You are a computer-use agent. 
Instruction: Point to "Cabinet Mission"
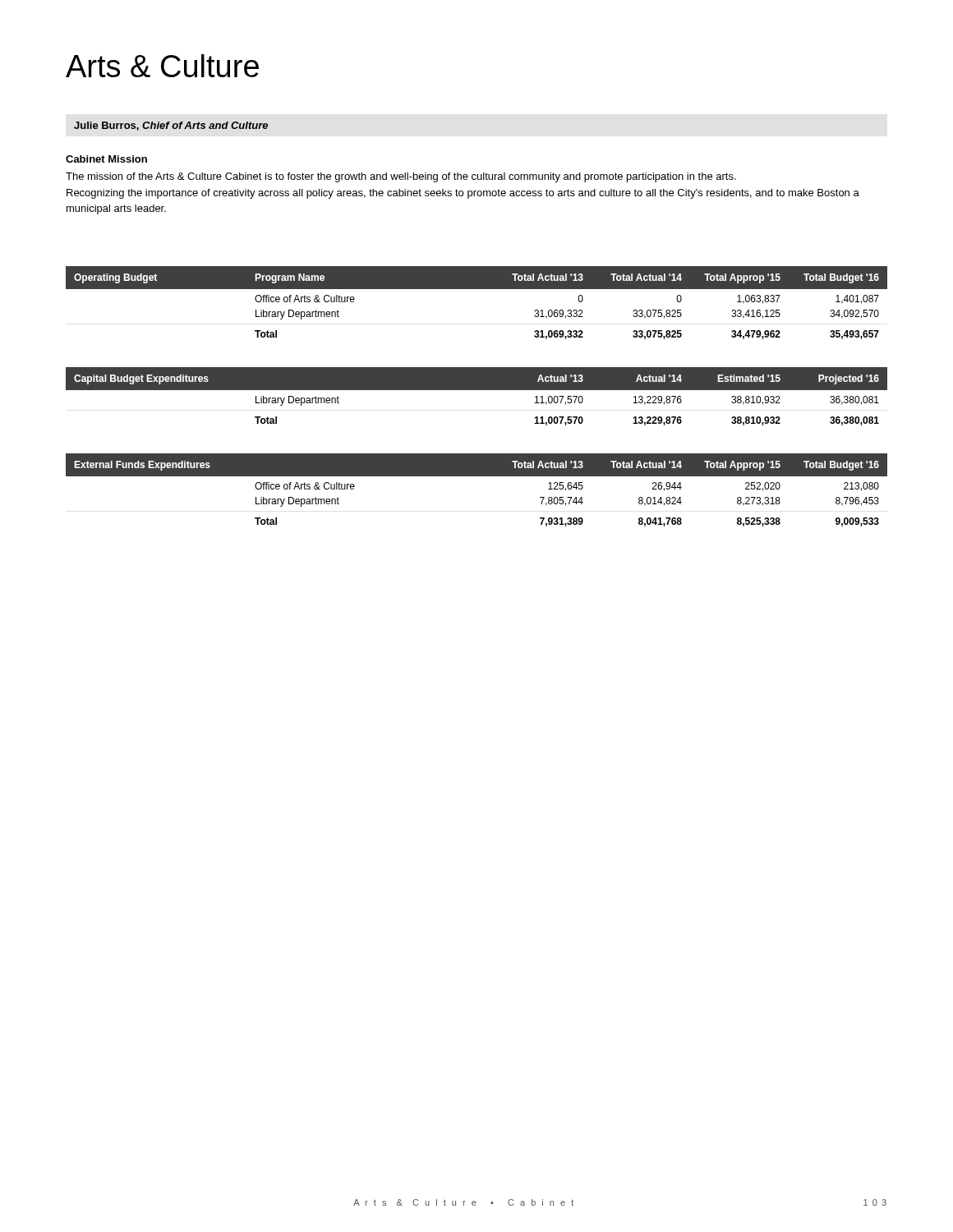point(107,159)
